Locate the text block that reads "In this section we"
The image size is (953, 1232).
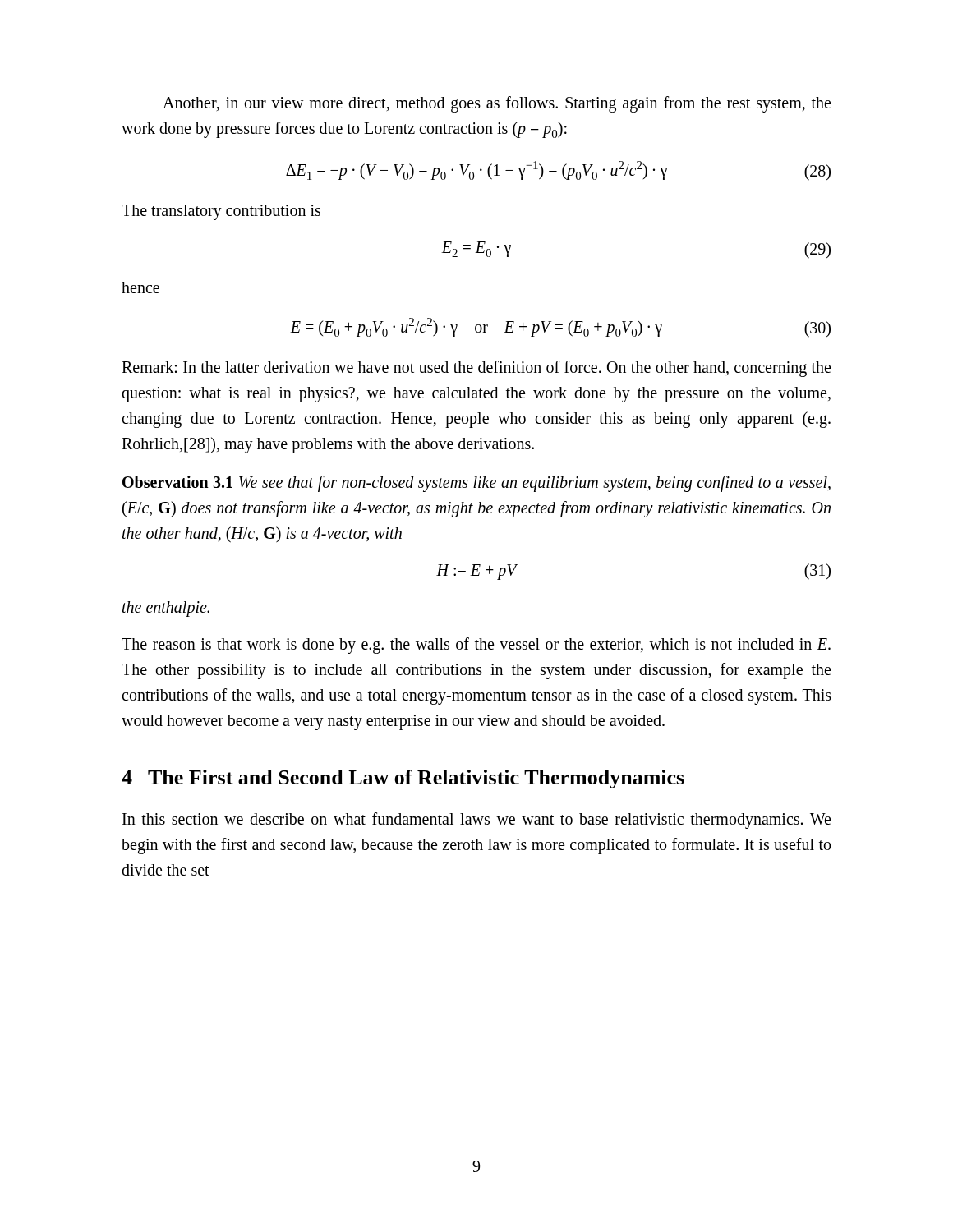[x=476, y=844]
